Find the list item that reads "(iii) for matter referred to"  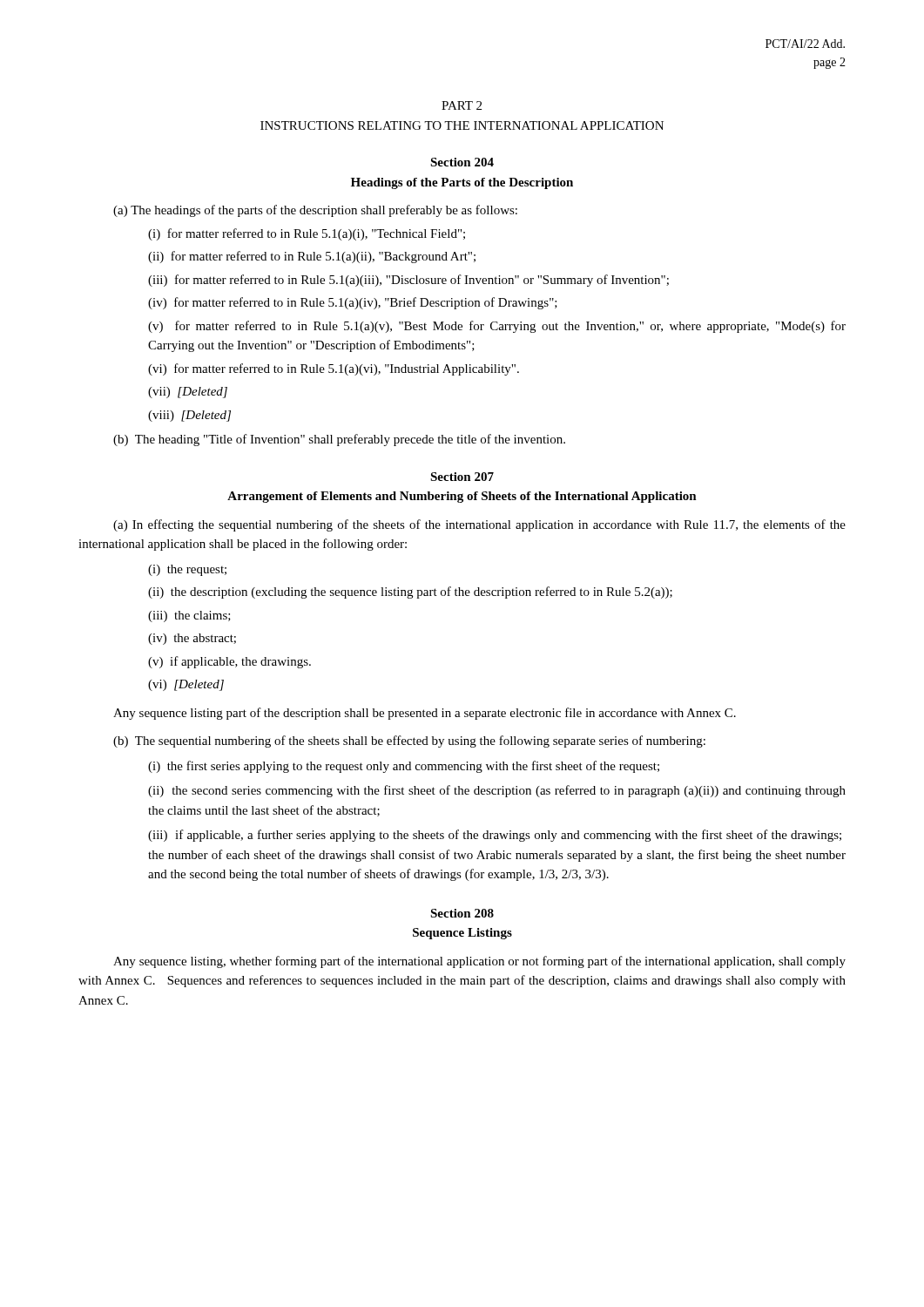[409, 279]
